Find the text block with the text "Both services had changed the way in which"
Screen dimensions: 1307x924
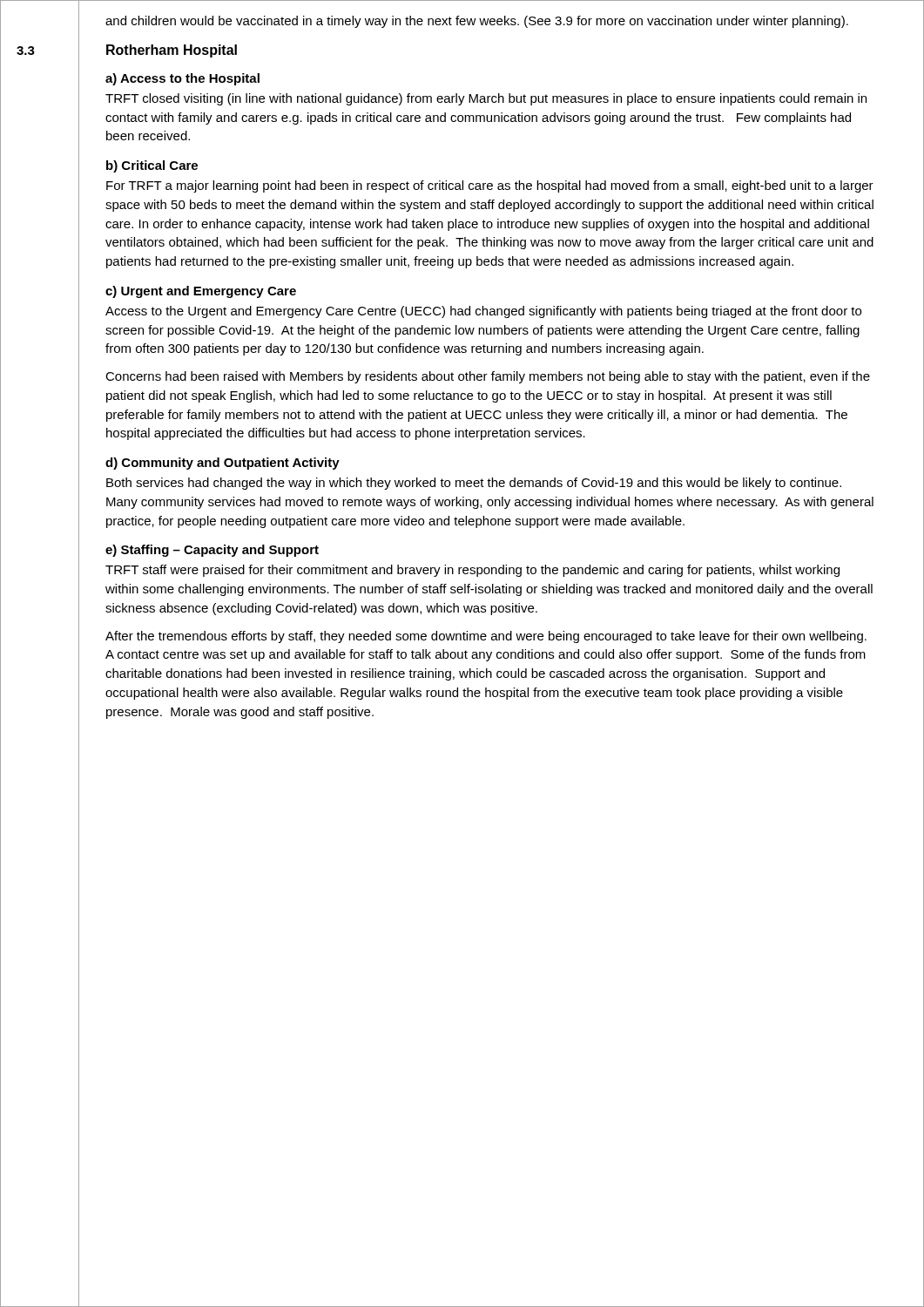pyautogui.click(x=490, y=501)
